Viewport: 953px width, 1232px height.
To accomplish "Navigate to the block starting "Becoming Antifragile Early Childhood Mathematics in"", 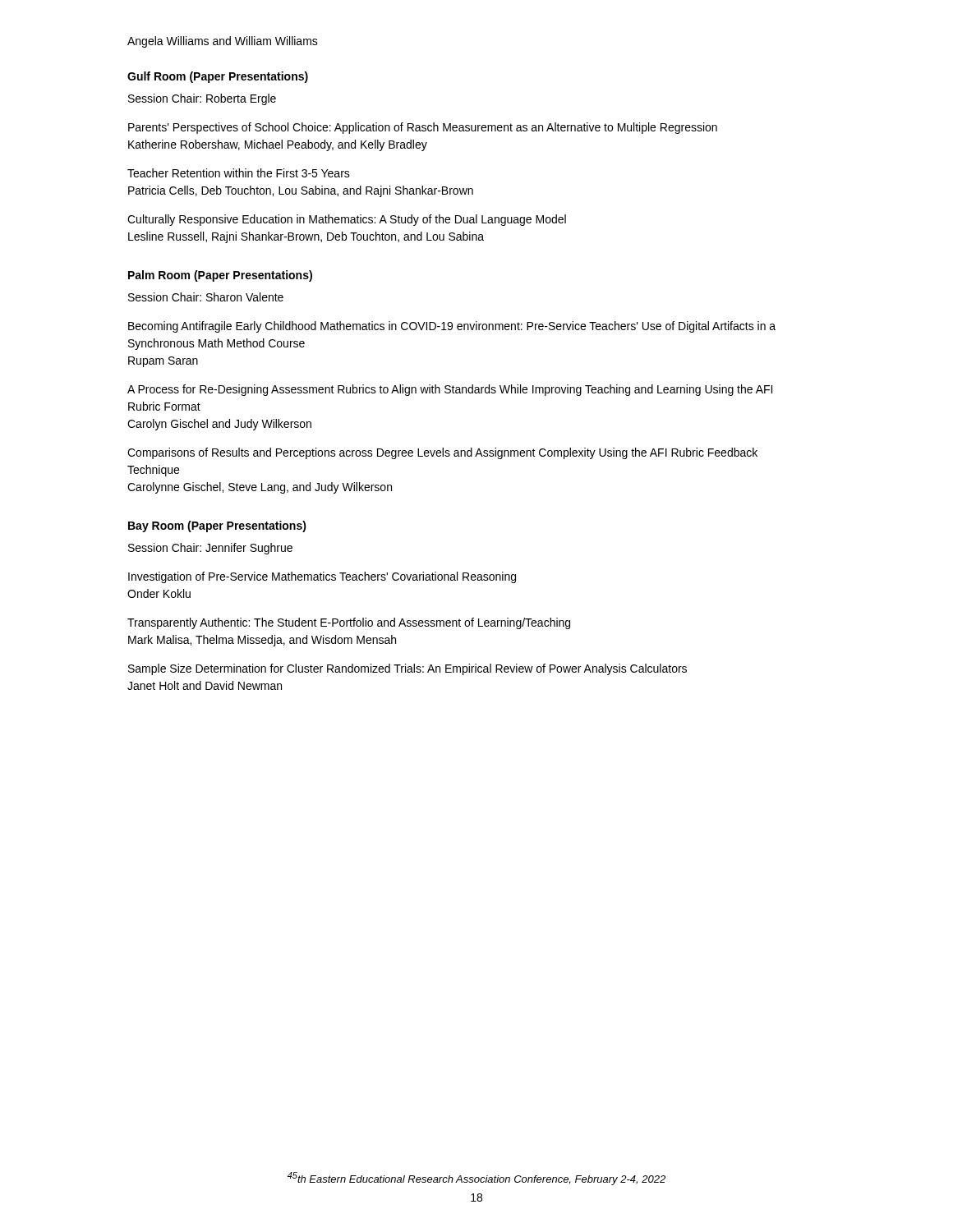I will [x=452, y=327].
